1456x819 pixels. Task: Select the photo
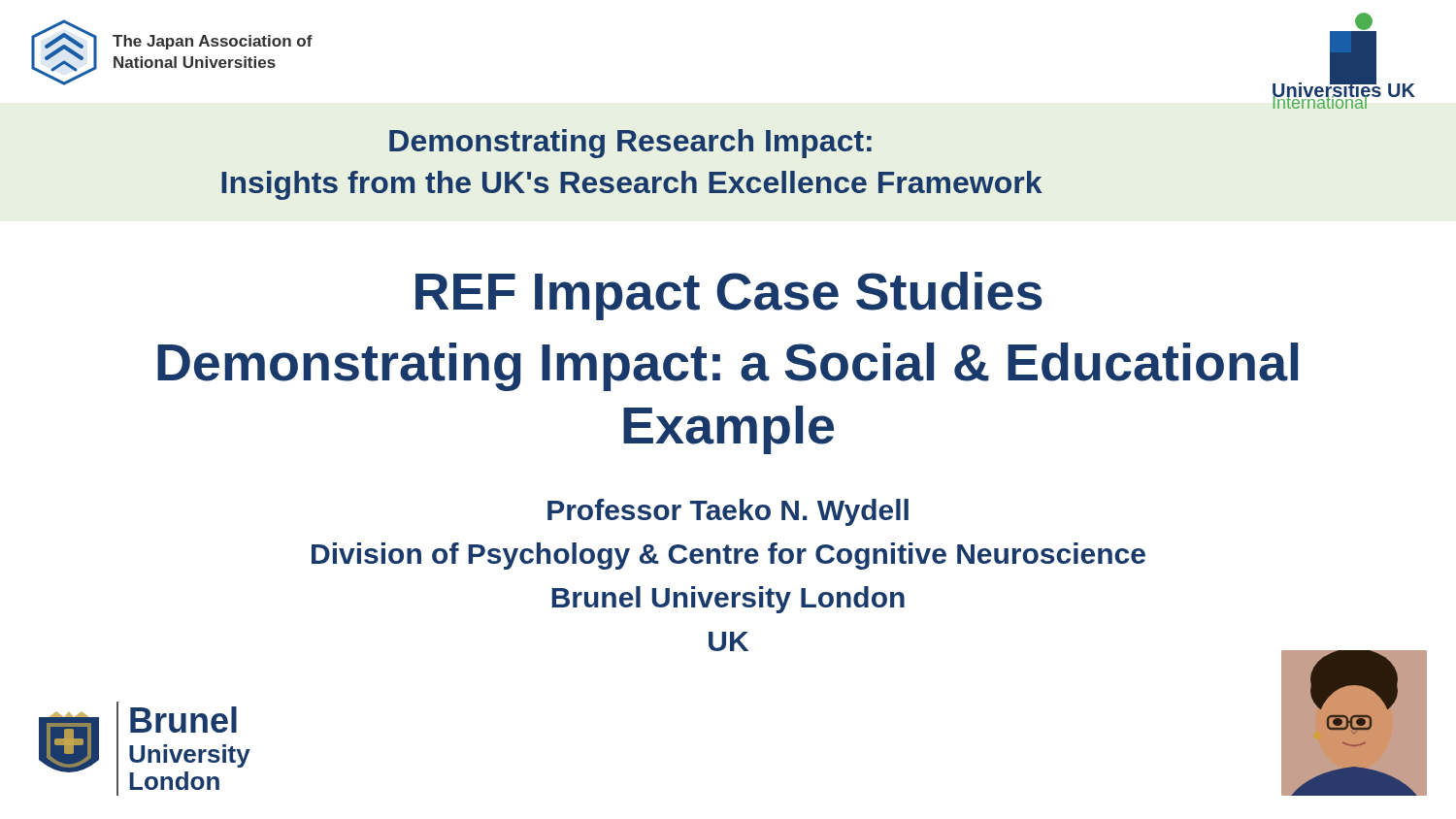[x=1354, y=723]
